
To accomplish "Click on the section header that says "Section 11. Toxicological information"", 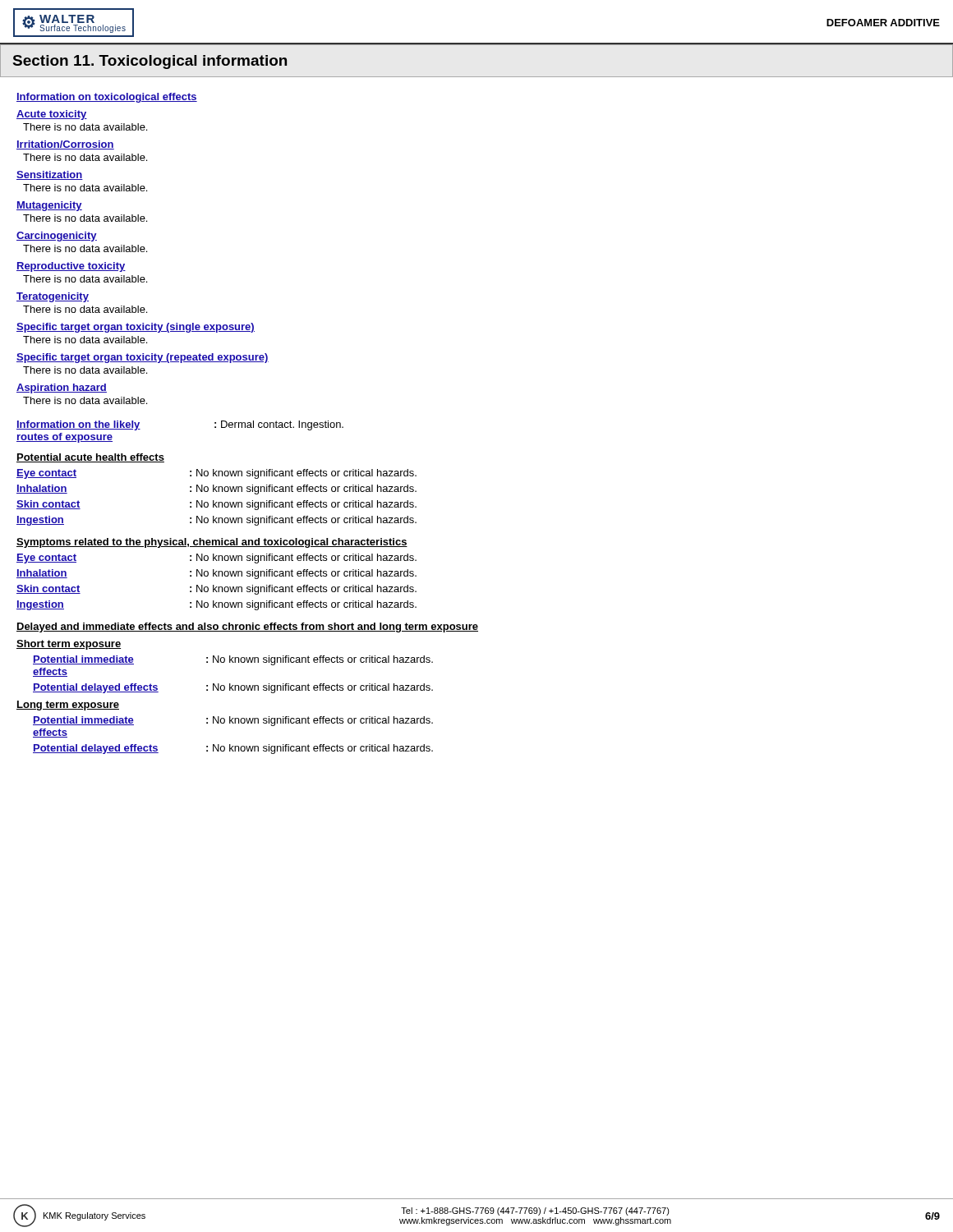I will click(x=150, y=62).
